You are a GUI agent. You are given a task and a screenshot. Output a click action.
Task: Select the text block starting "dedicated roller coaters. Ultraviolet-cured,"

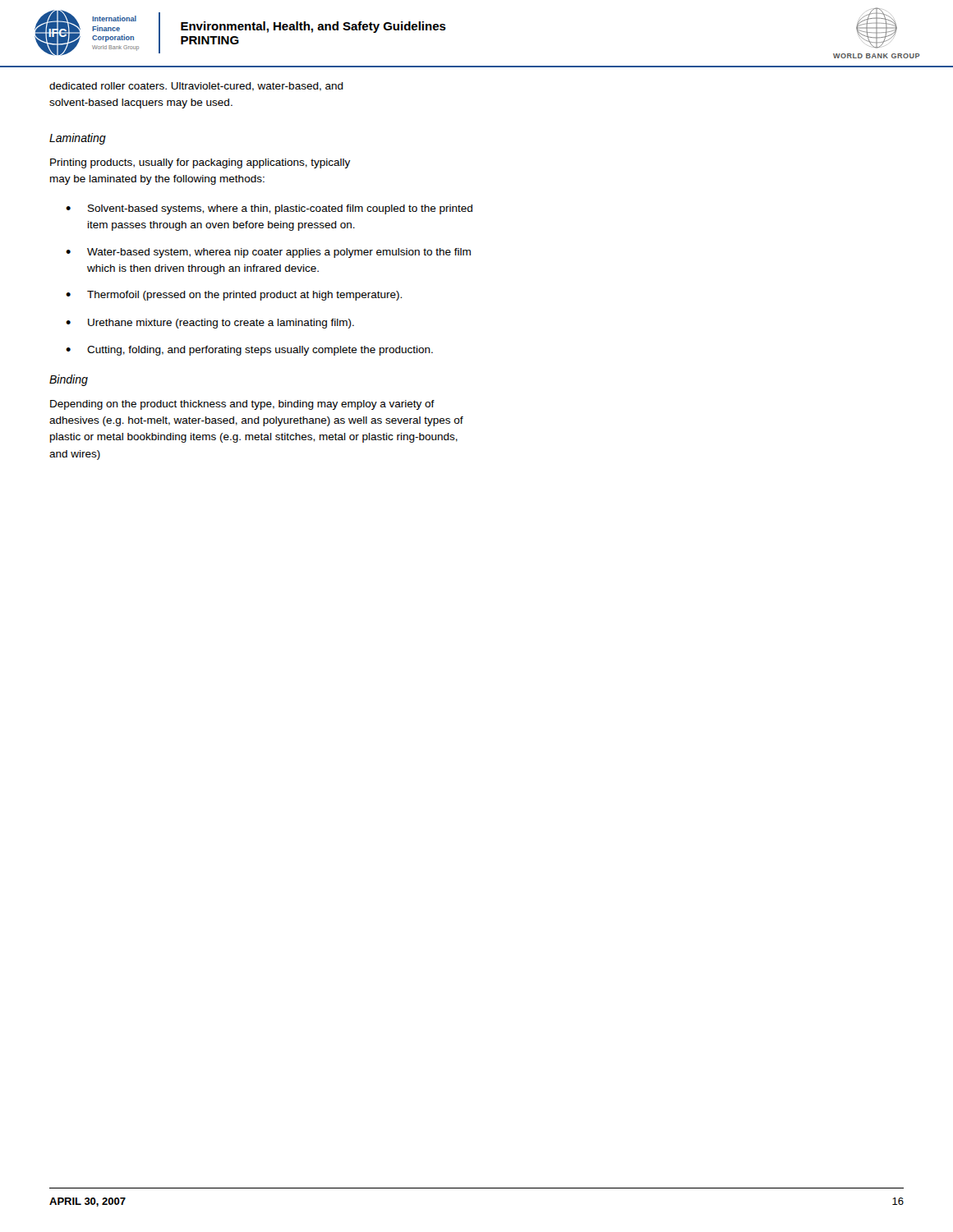[x=196, y=94]
